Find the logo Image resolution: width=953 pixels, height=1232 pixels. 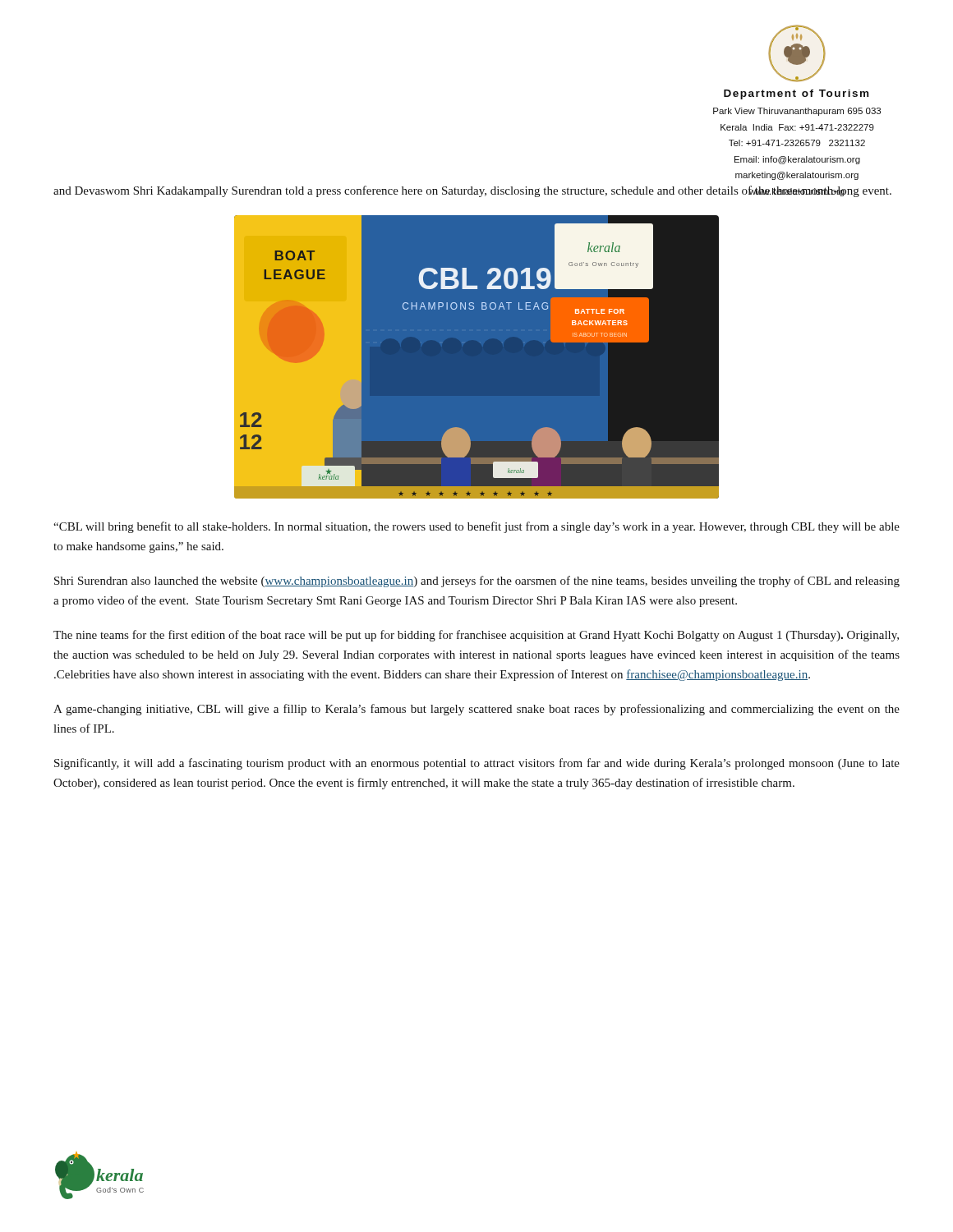pyautogui.click(x=99, y=1179)
